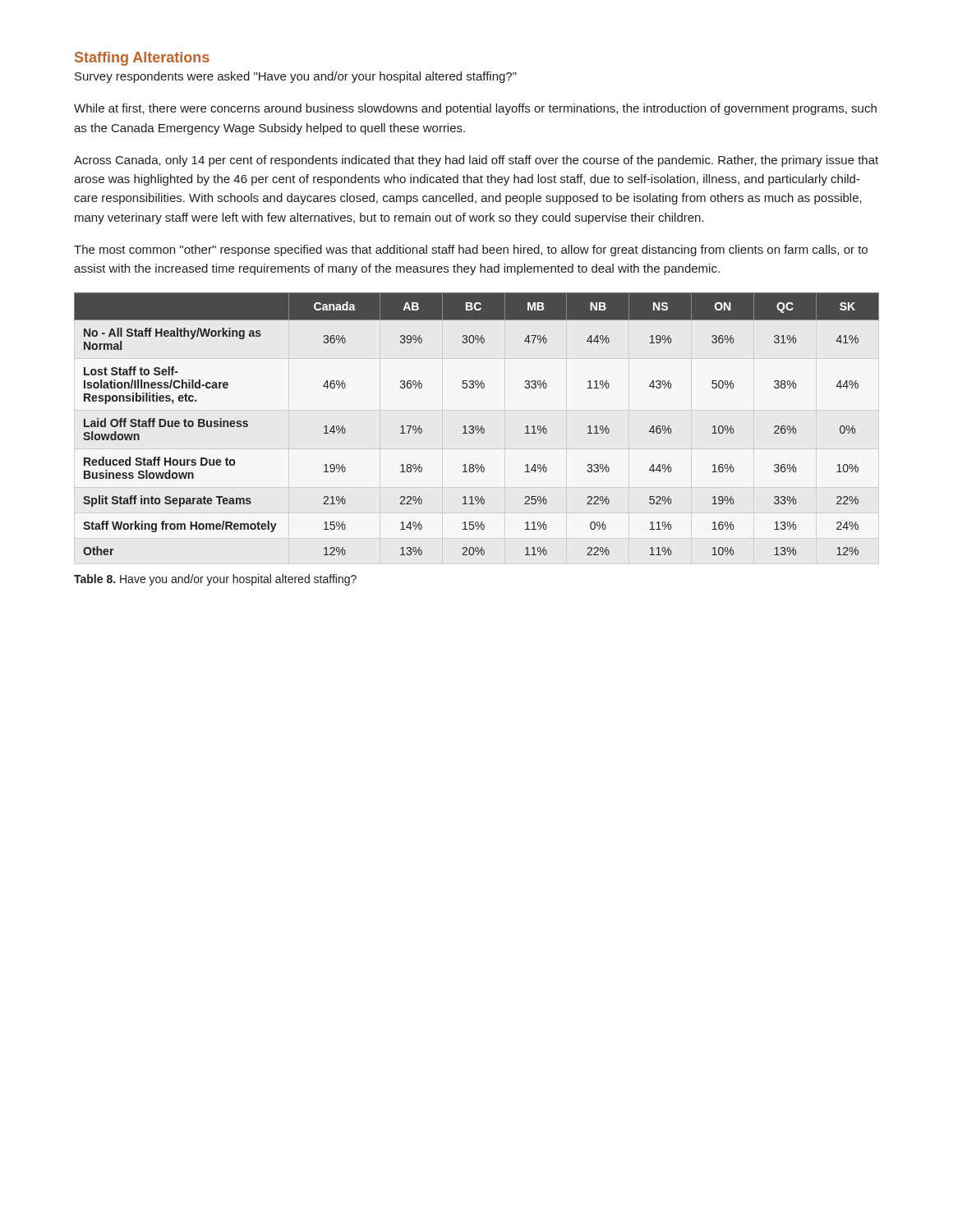The width and height of the screenshot is (953, 1232).
Task: Find the block on this page that starts "Across Canada, only 14"
Action: (x=476, y=188)
